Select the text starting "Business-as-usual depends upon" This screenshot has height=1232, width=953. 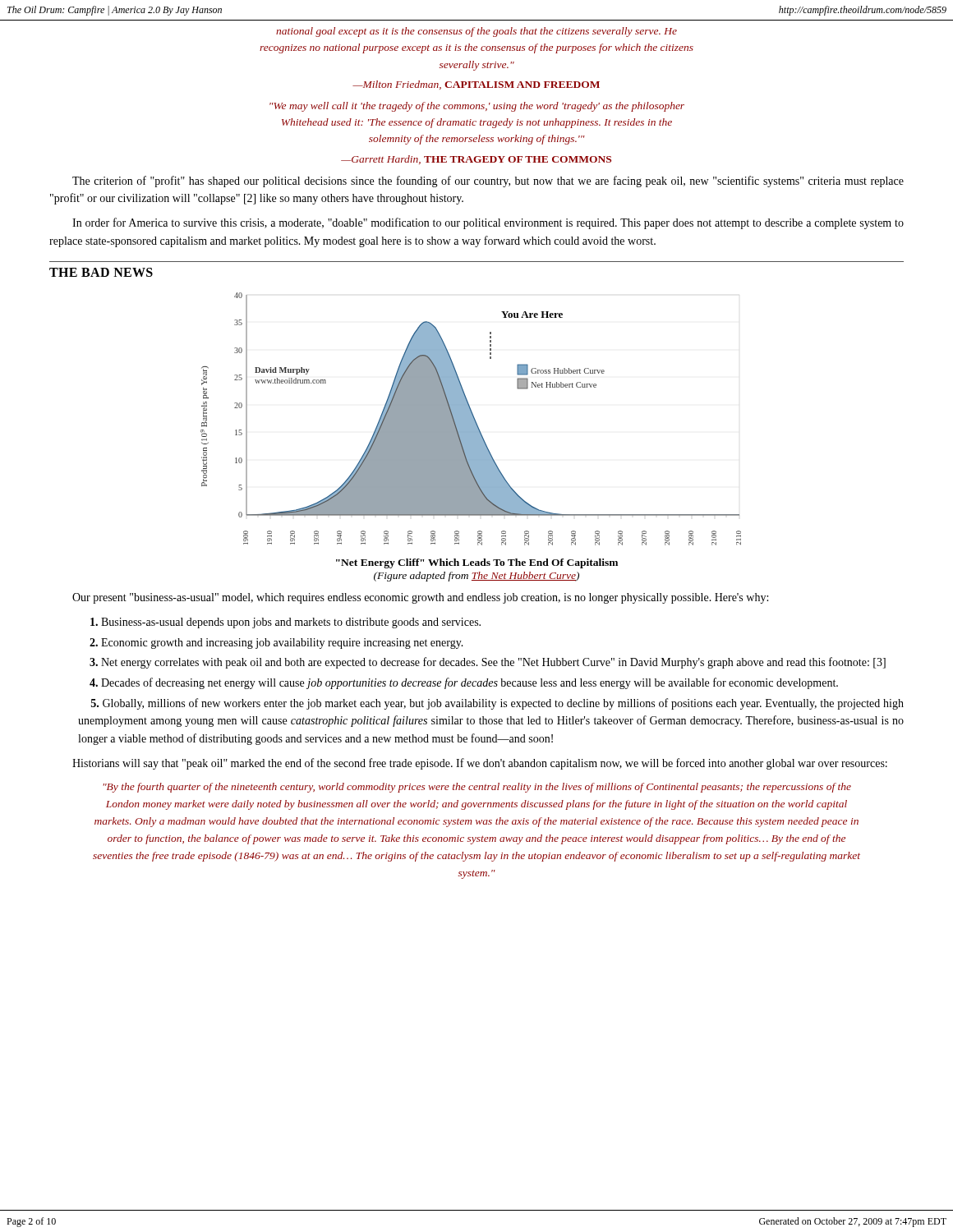pos(280,622)
